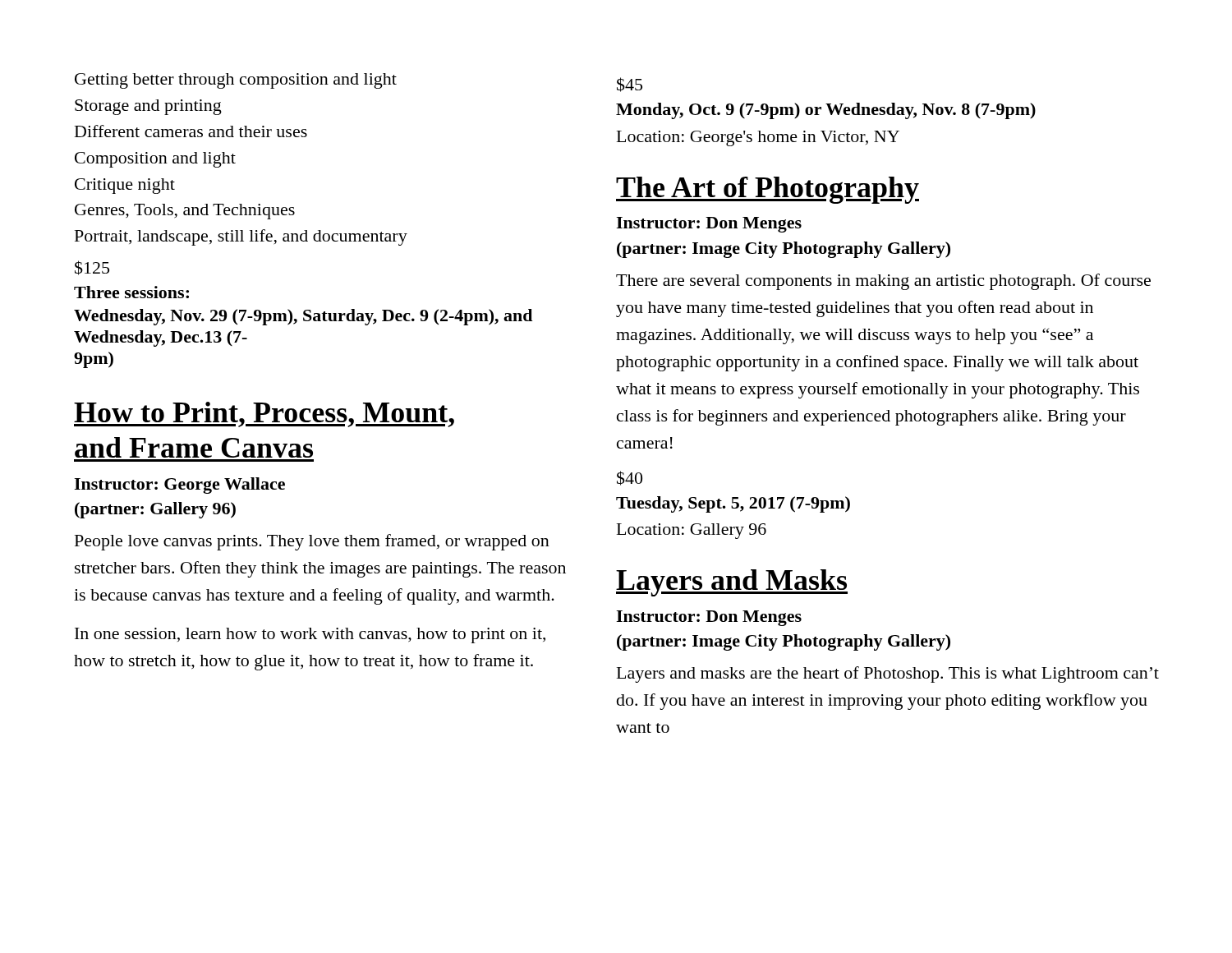
Task: Where does it say "How to Print, Process, Mount,and Frame Canvas"?
Action: (x=320, y=431)
